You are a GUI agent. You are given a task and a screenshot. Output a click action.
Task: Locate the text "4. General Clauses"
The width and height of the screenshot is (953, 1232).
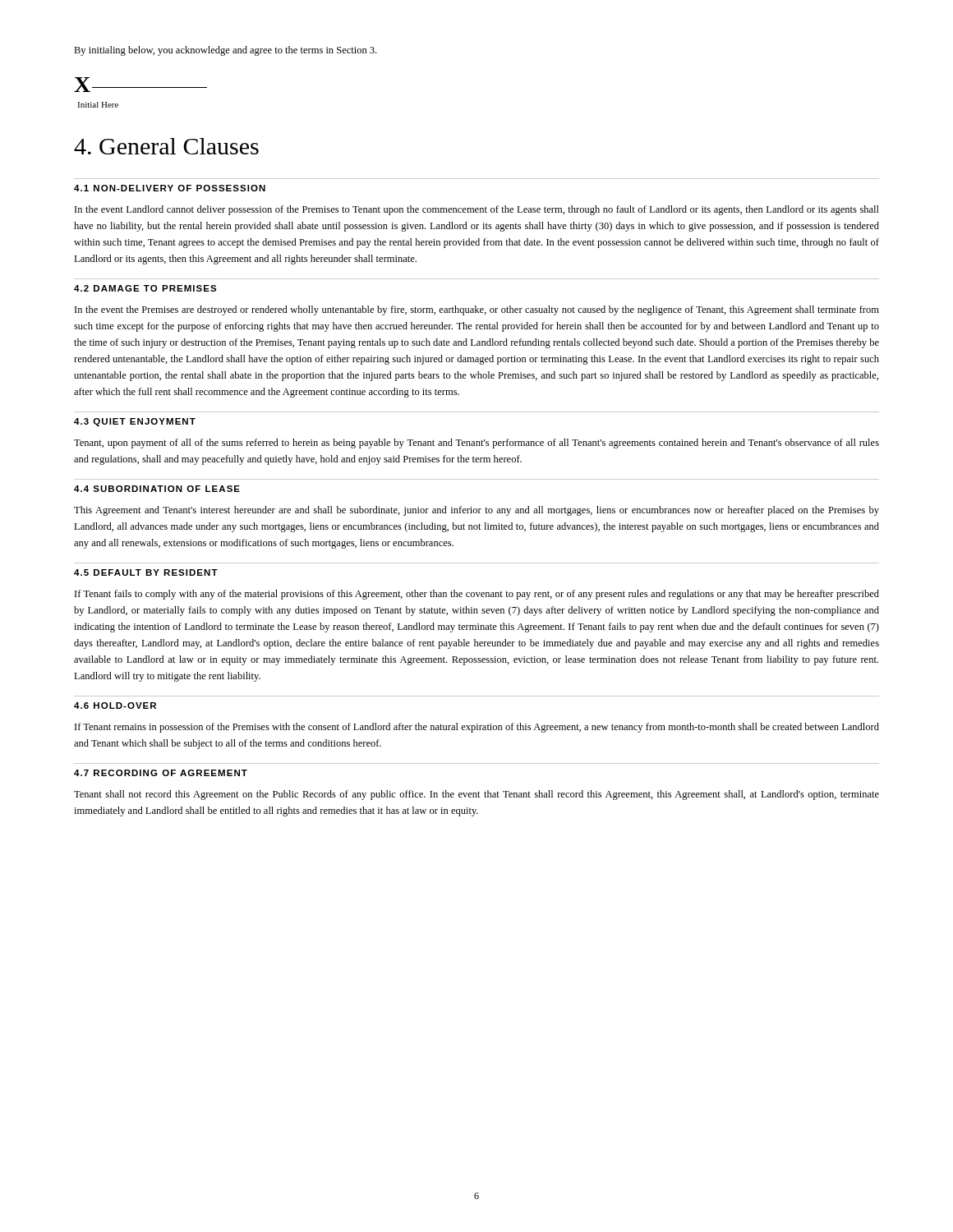[166, 146]
